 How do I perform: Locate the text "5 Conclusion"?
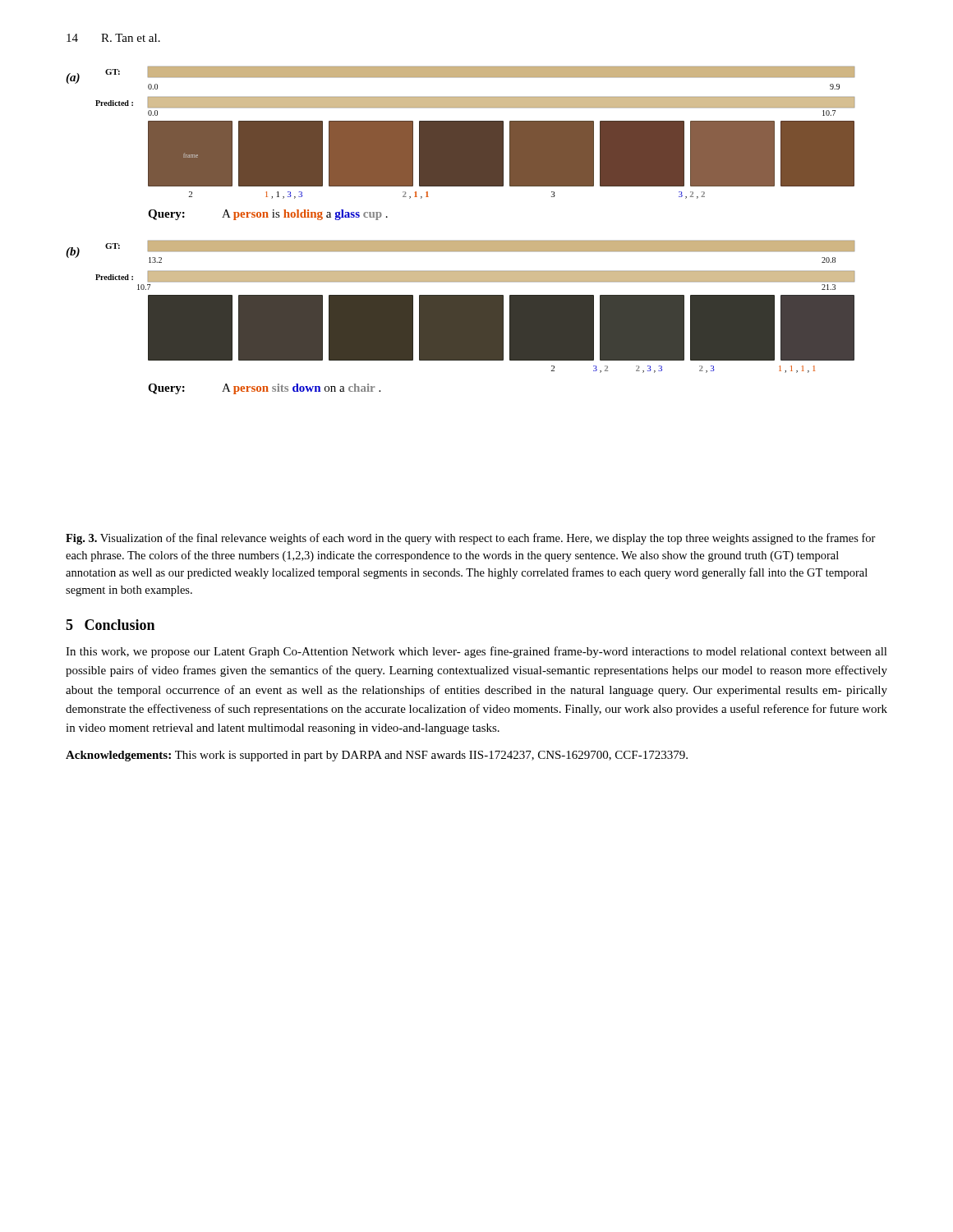[x=110, y=625]
